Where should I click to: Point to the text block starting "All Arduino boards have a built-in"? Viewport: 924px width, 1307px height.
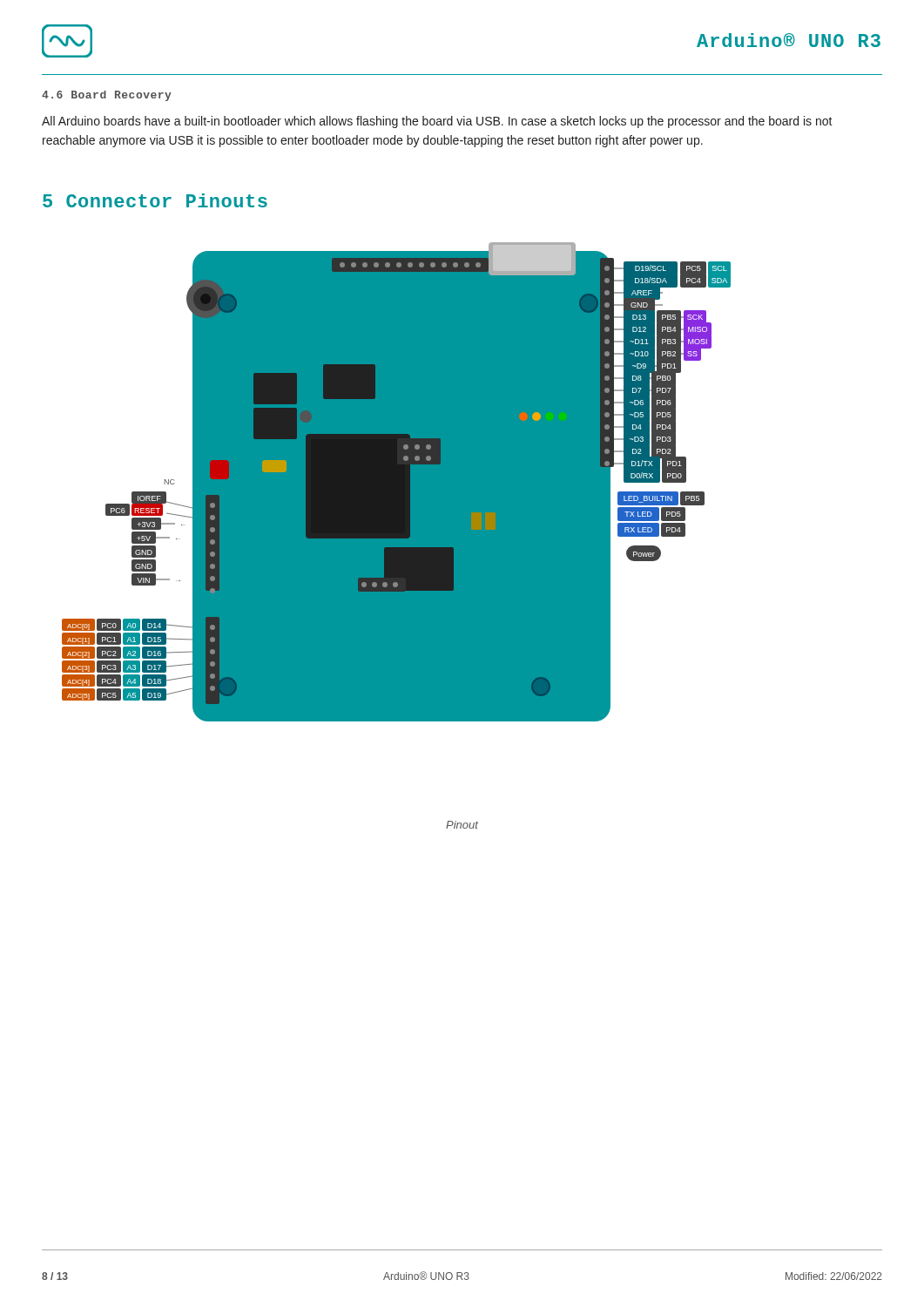tap(437, 131)
